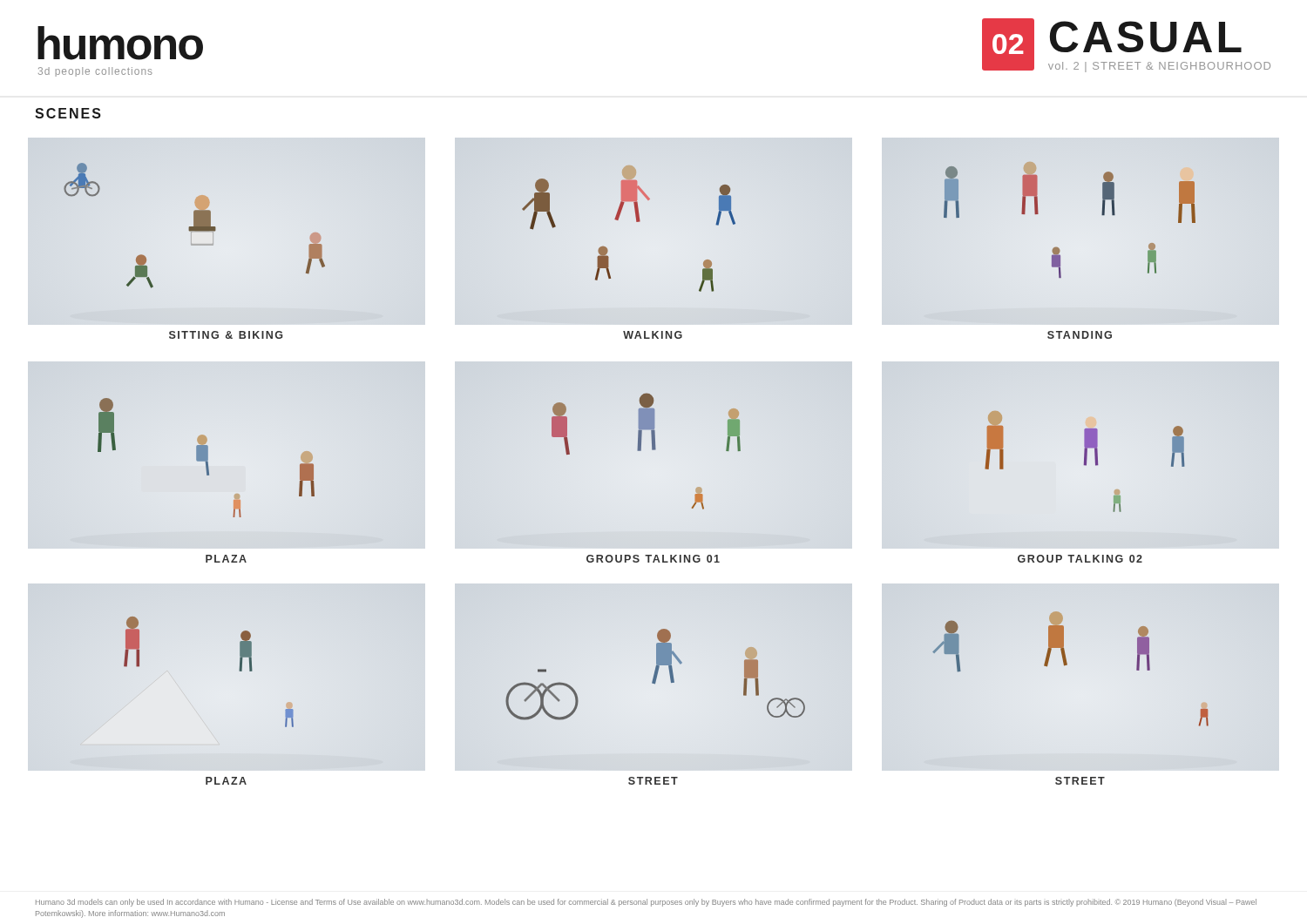Screen dimensions: 924x1307
Task: Select the caption that says "GROUPS TALKING 01"
Action: tap(654, 559)
